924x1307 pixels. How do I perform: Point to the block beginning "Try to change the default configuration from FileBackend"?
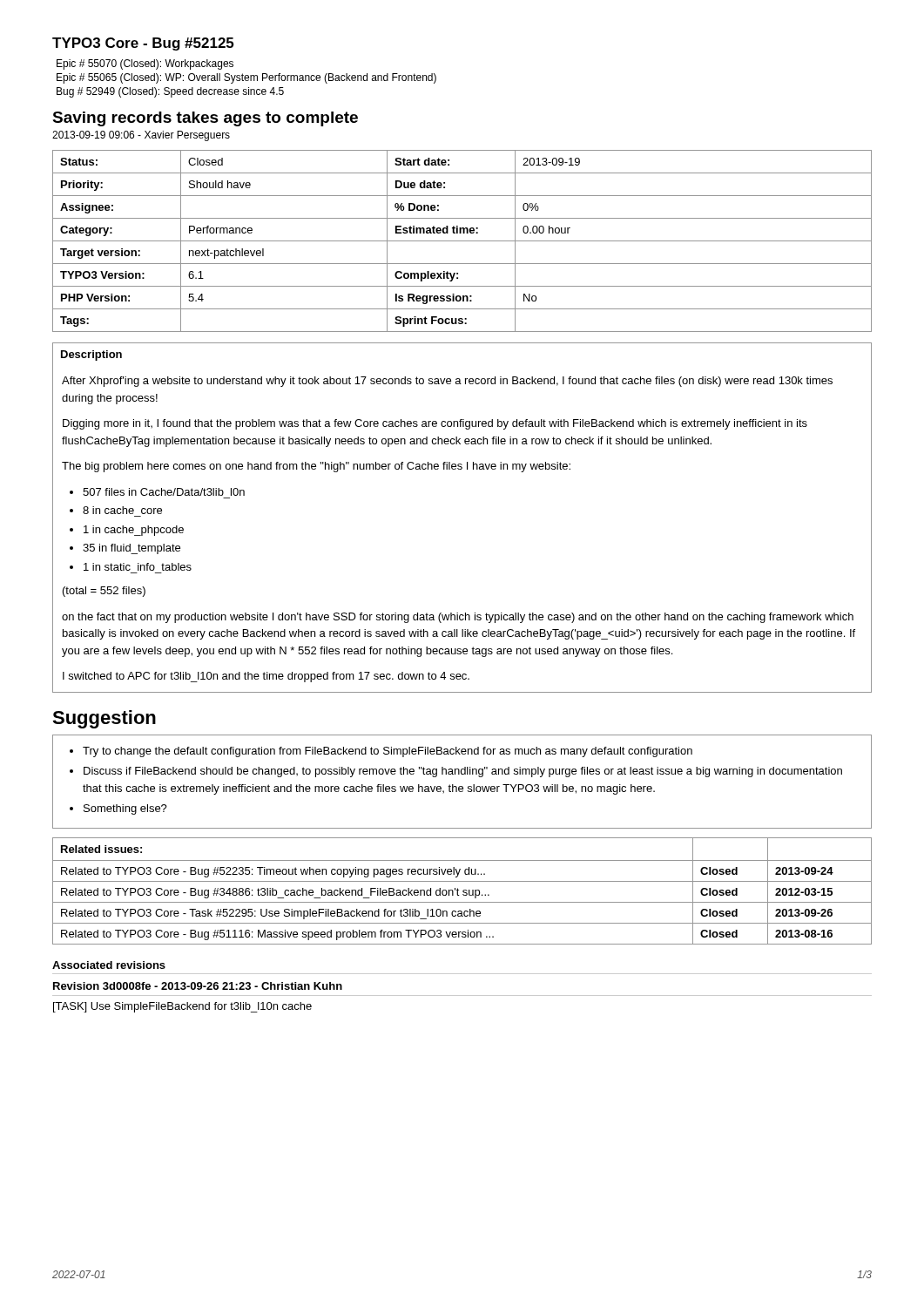tap(388, 750)
